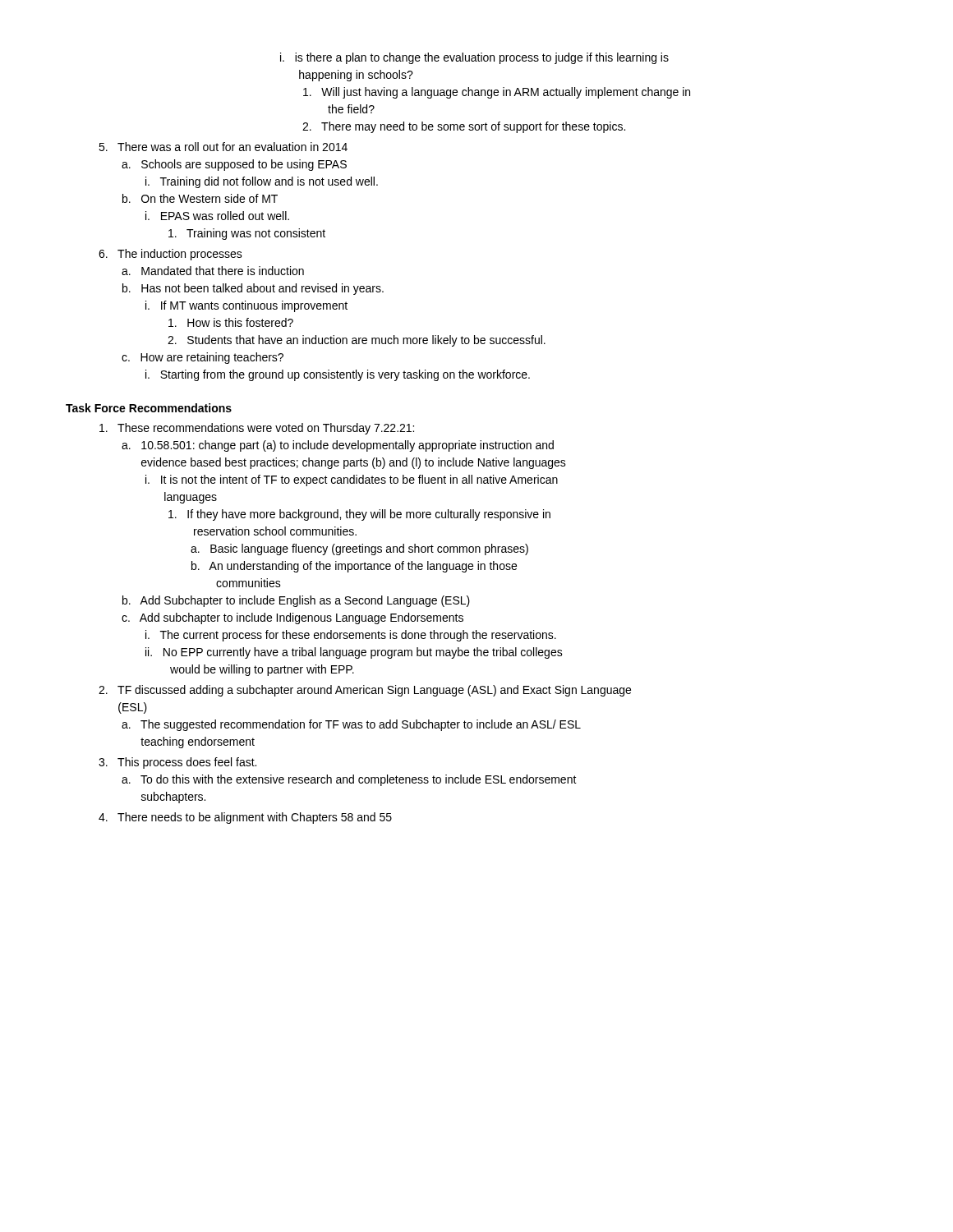Screen dimensions: 1232x953
Task: Select the section header that says "Task Force Recommendations"
Action: 149,408
